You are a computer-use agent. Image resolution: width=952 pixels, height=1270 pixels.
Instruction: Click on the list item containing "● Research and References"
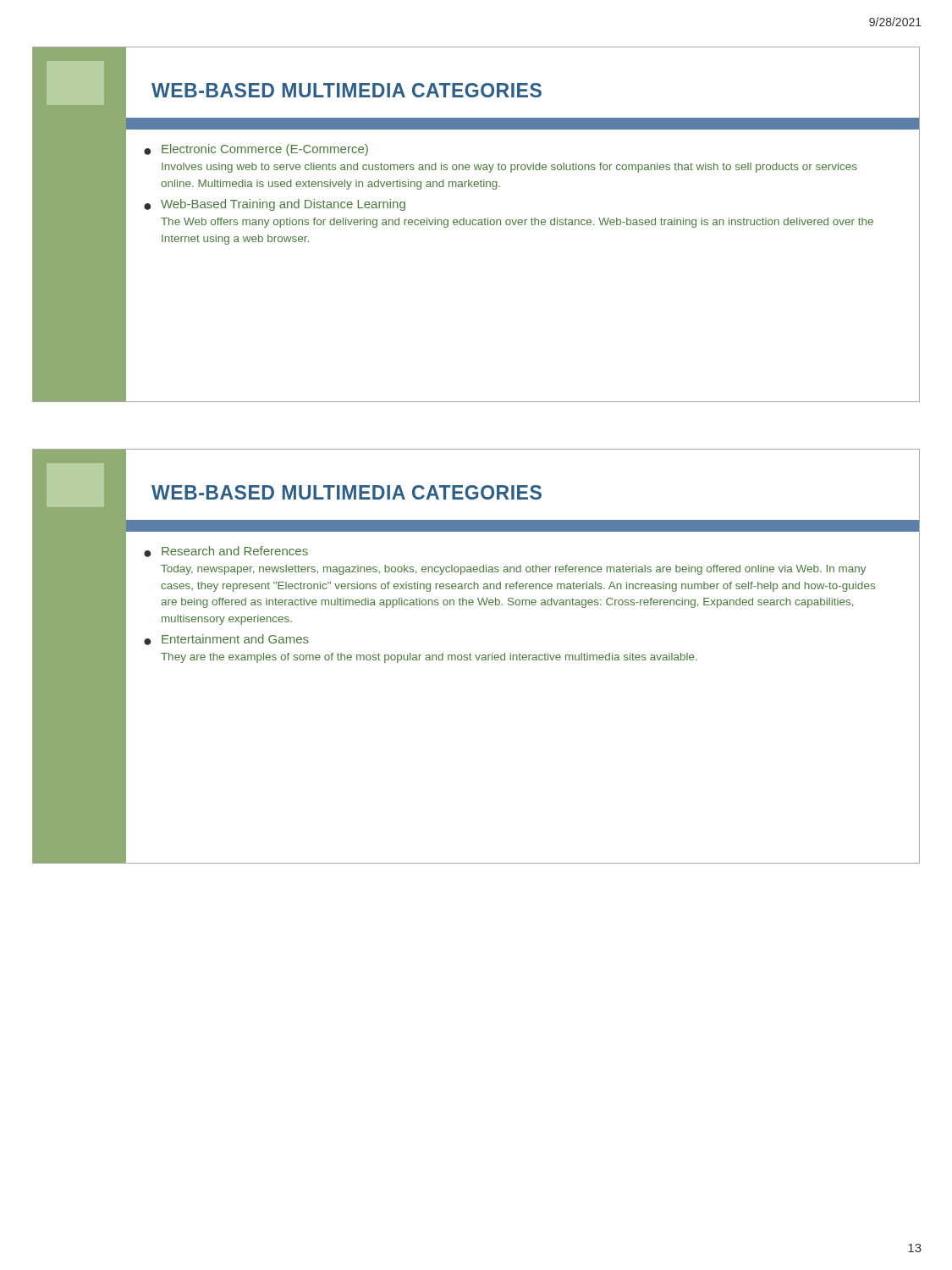click(518, 585)
